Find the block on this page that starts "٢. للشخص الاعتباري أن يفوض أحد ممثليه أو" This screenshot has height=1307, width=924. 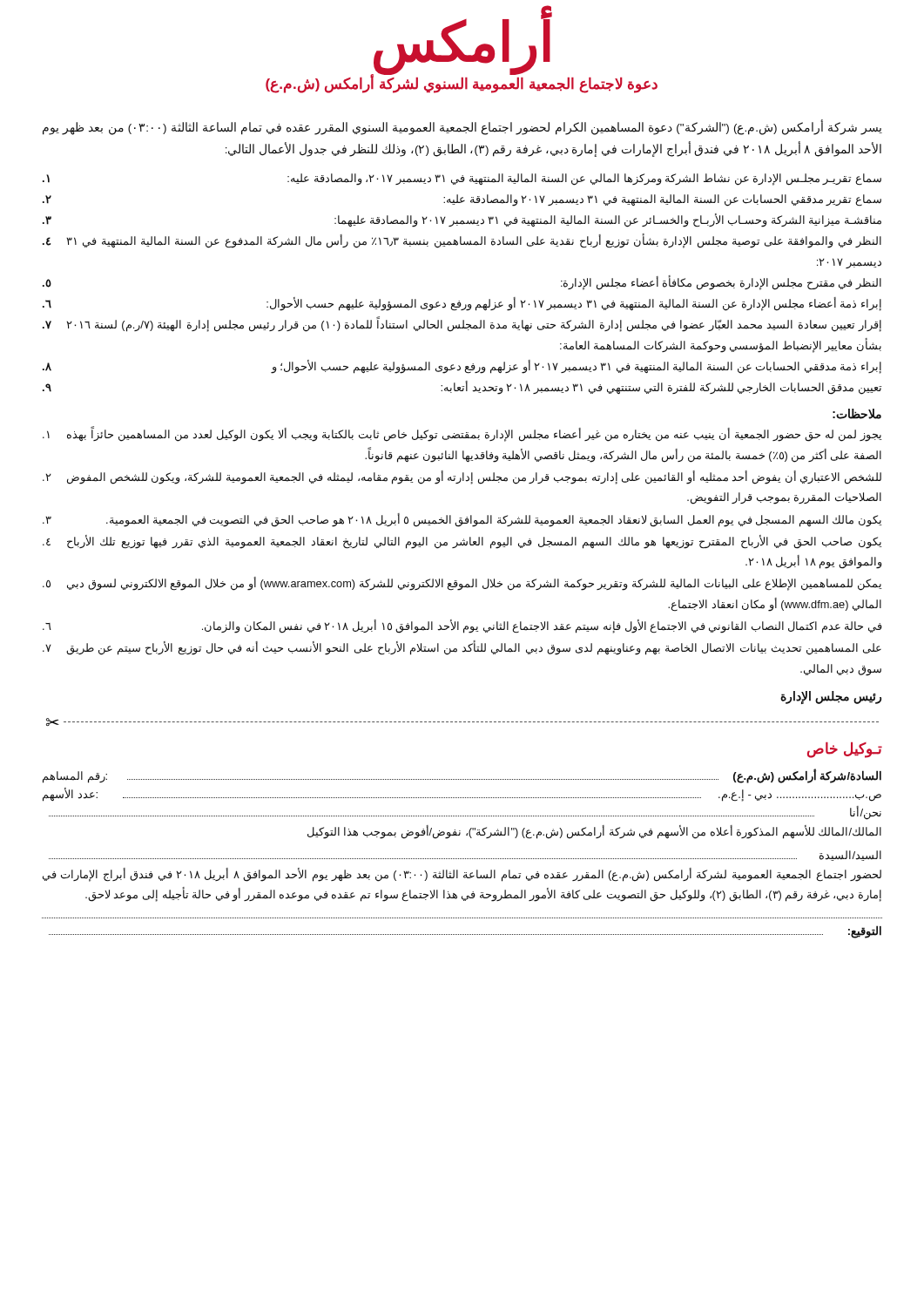click(x=462, y=487)
